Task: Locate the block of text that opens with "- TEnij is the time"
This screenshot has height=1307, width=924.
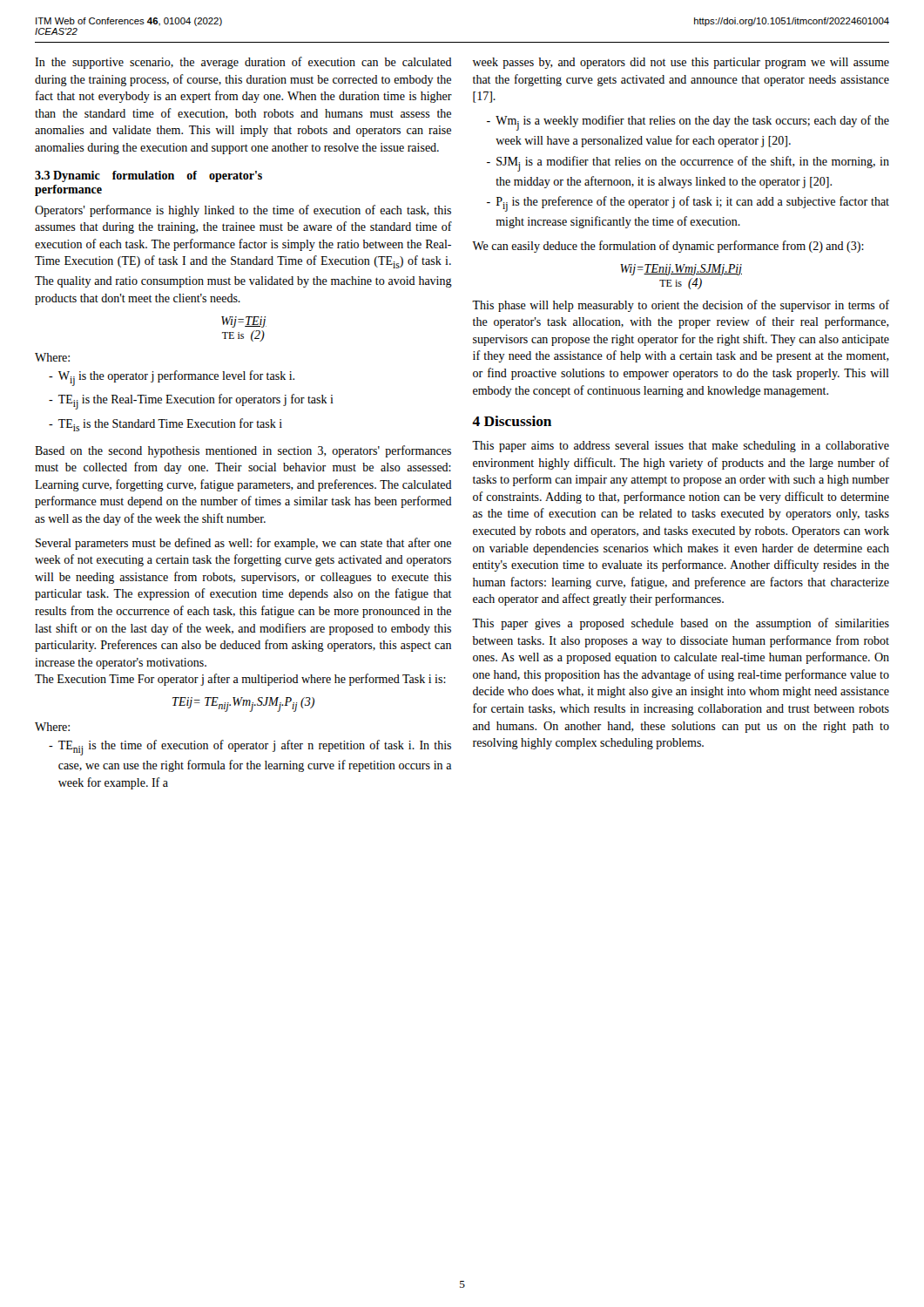Action: [x=250, y=765]
